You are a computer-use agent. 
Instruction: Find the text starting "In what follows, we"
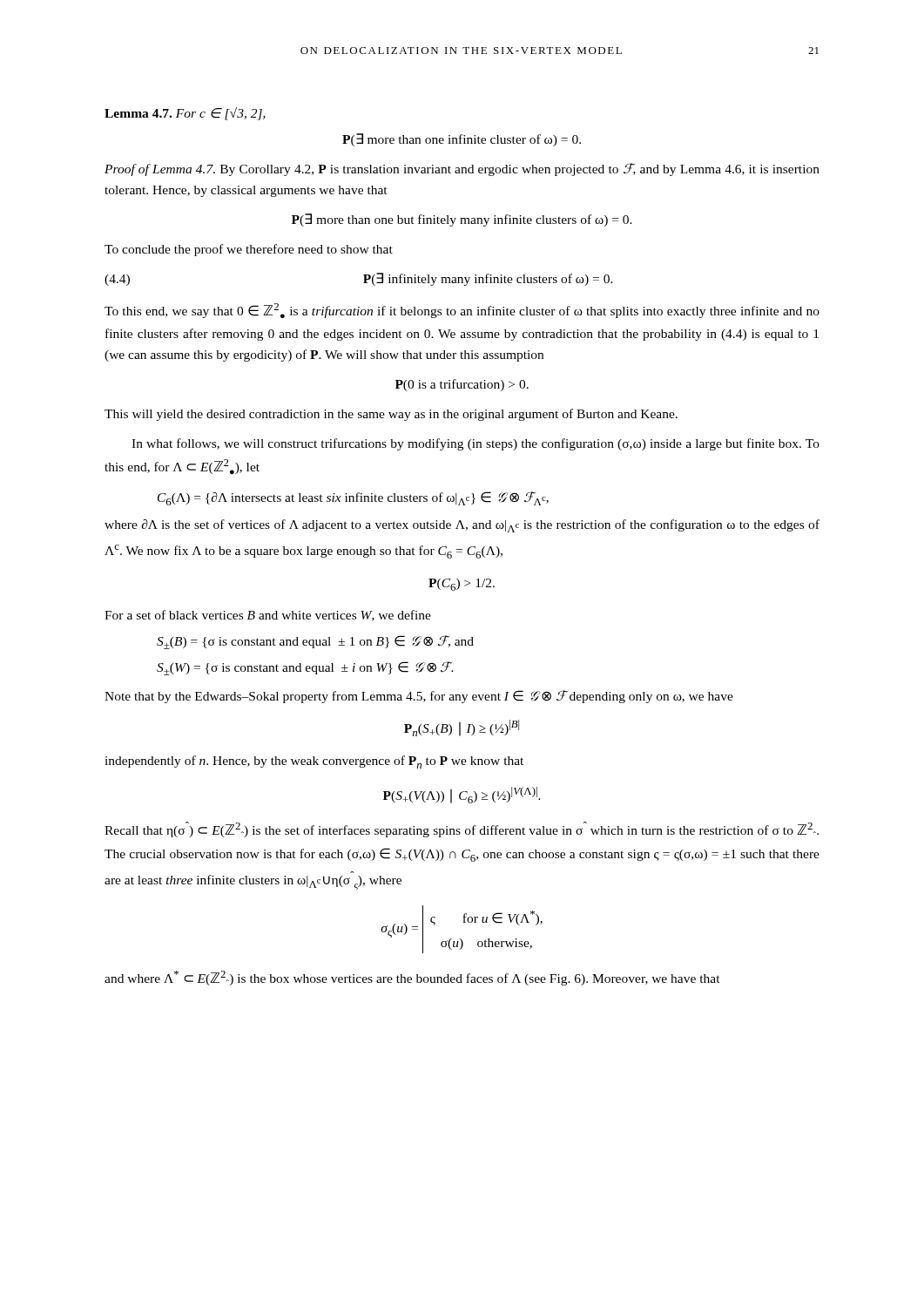462,457
